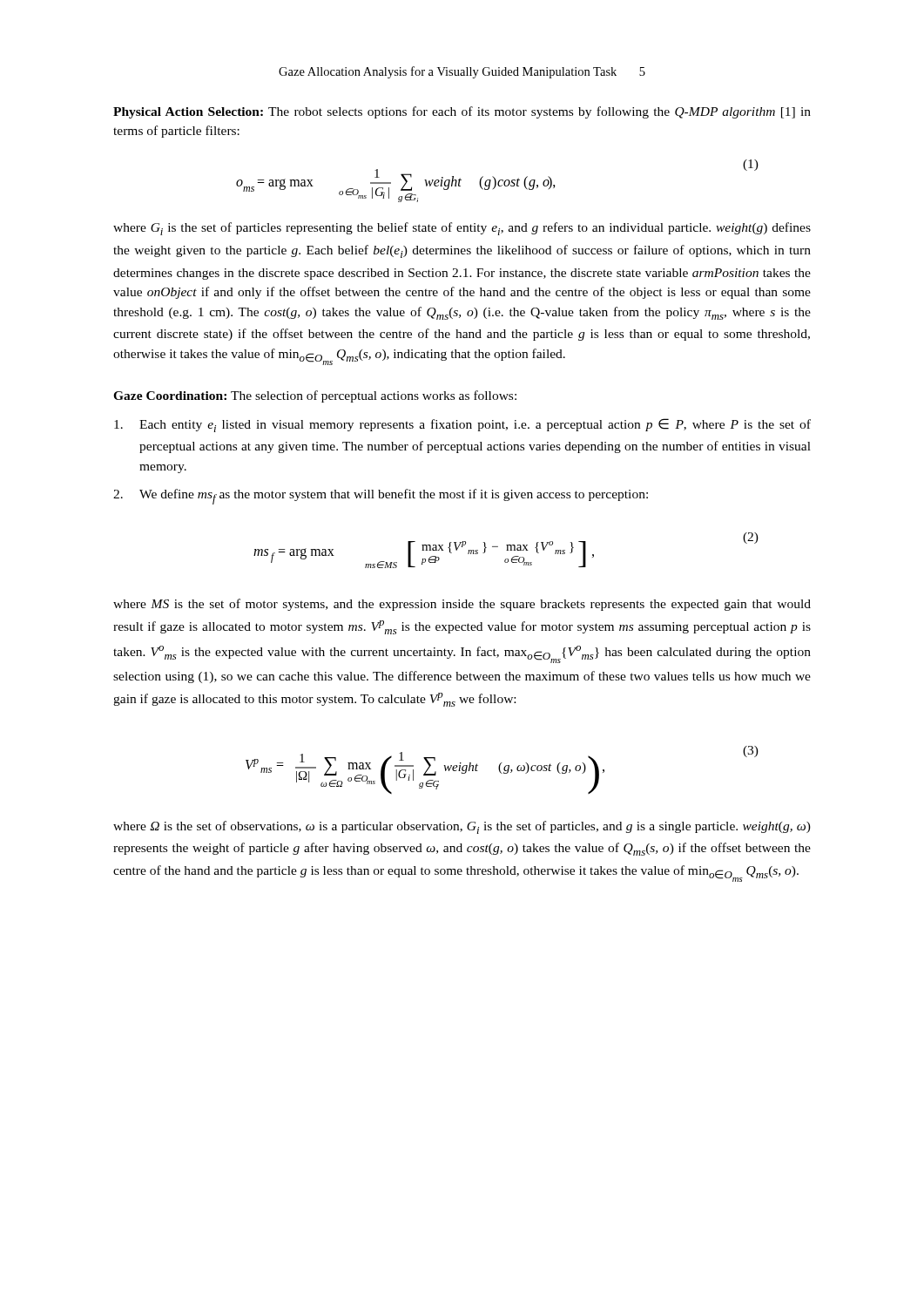Point to the text starting "2. We define msf as the motor"
Viewport: 924px width, 1307px height.
pyautogui.click(x=462, y=496)
